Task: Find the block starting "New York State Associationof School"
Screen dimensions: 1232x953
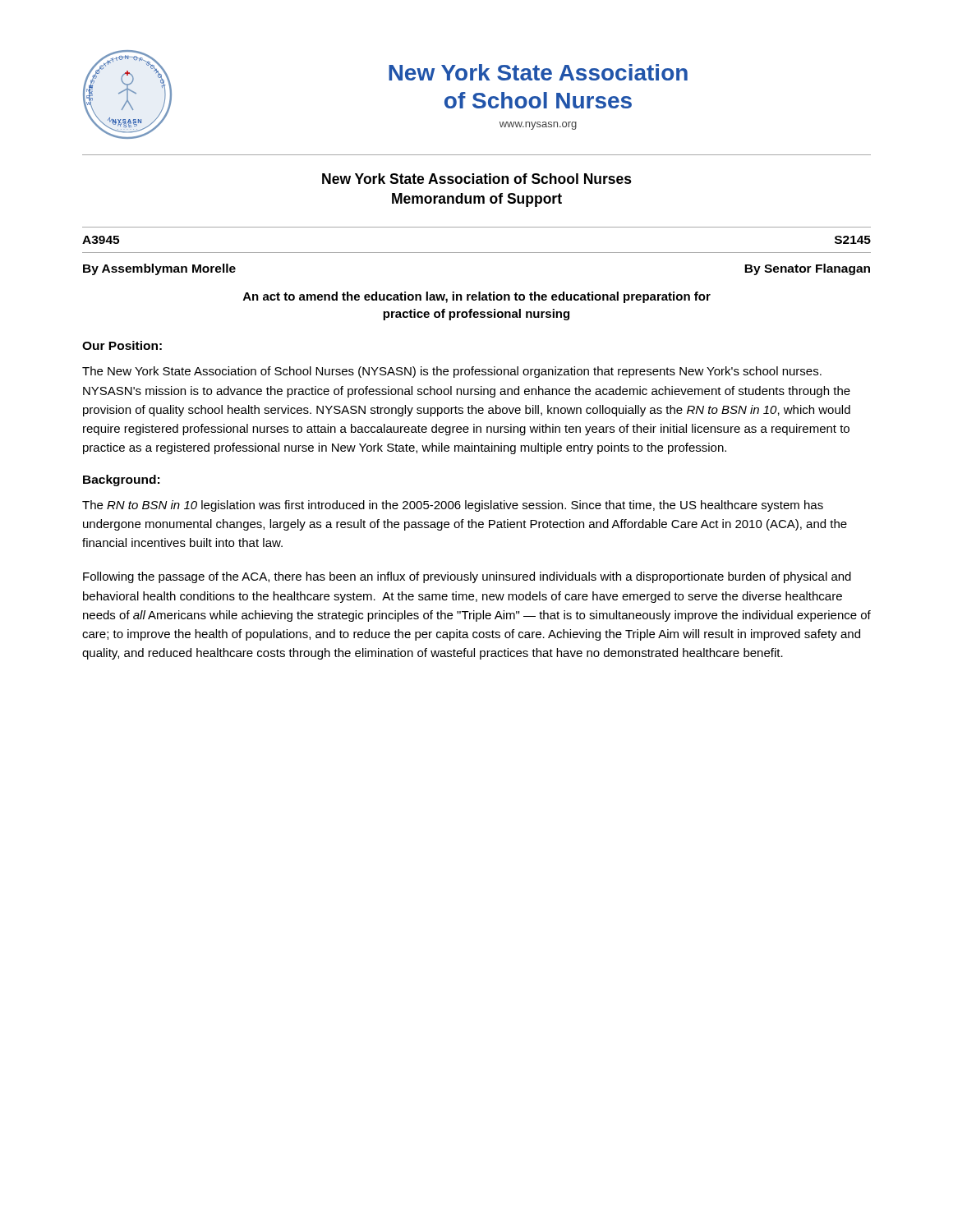Action: pos(538,94)
